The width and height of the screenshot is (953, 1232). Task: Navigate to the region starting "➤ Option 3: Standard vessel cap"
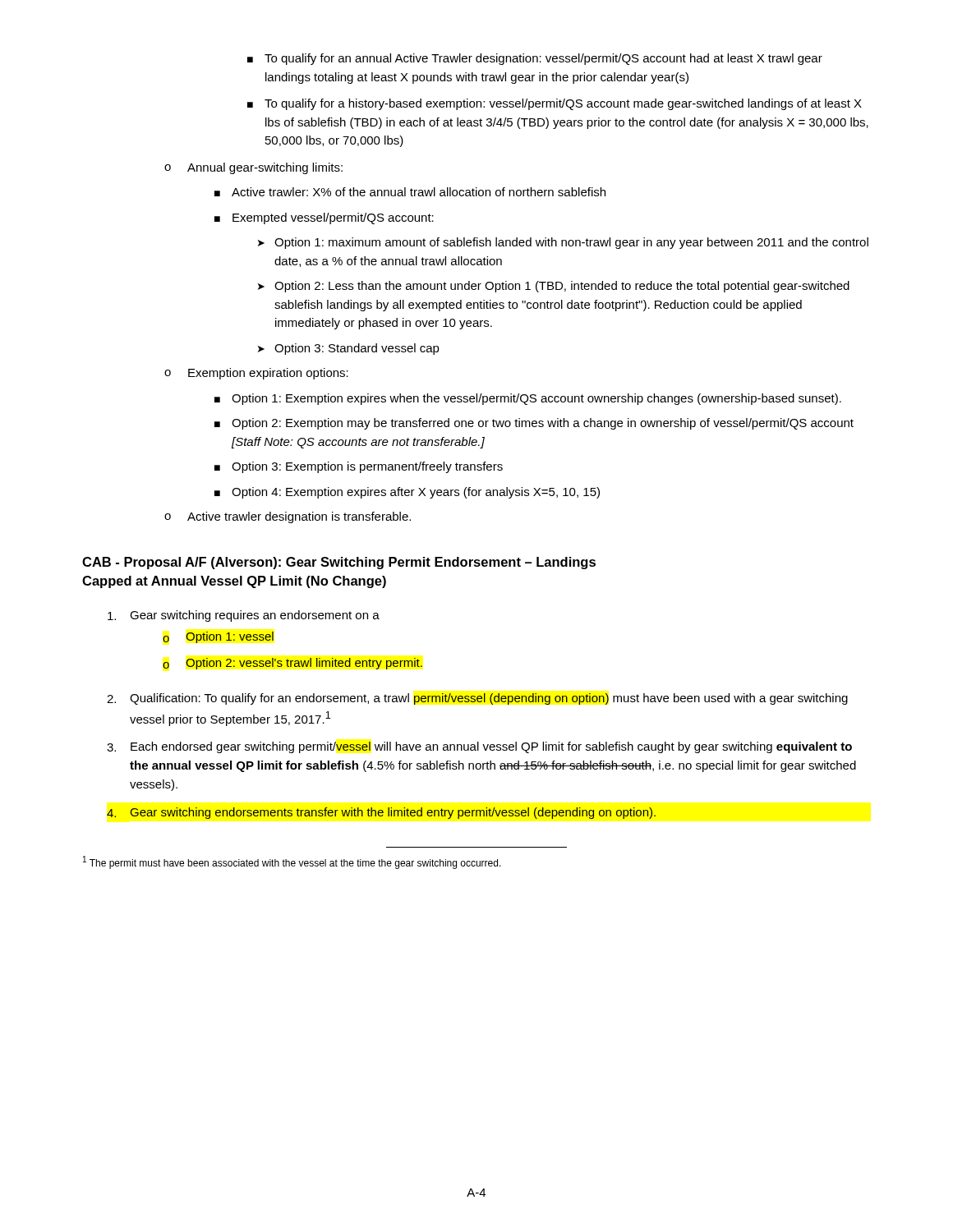[x=349, y=349]
